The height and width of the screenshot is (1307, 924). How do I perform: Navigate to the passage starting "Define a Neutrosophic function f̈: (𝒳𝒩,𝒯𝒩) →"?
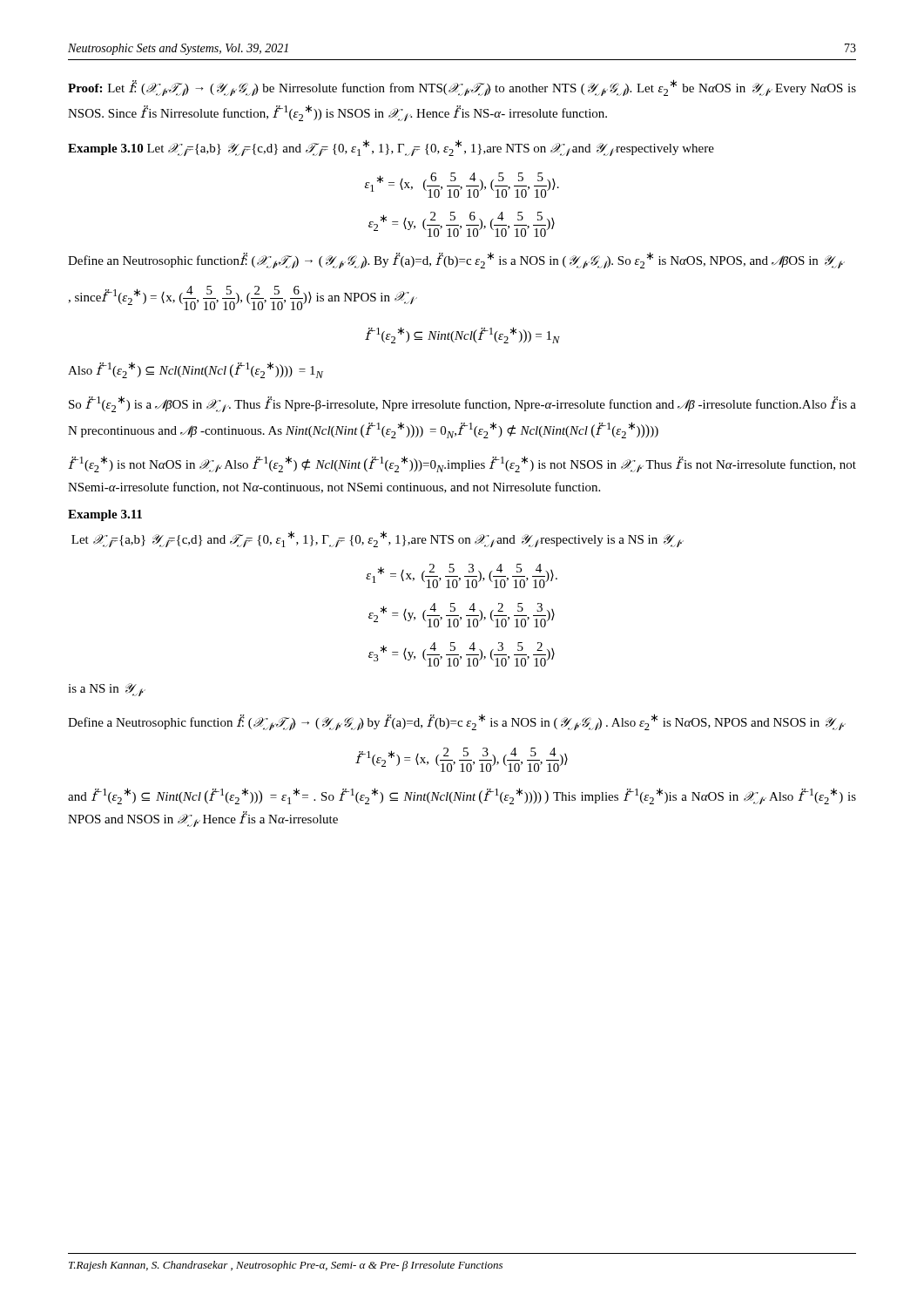point(462,723)
